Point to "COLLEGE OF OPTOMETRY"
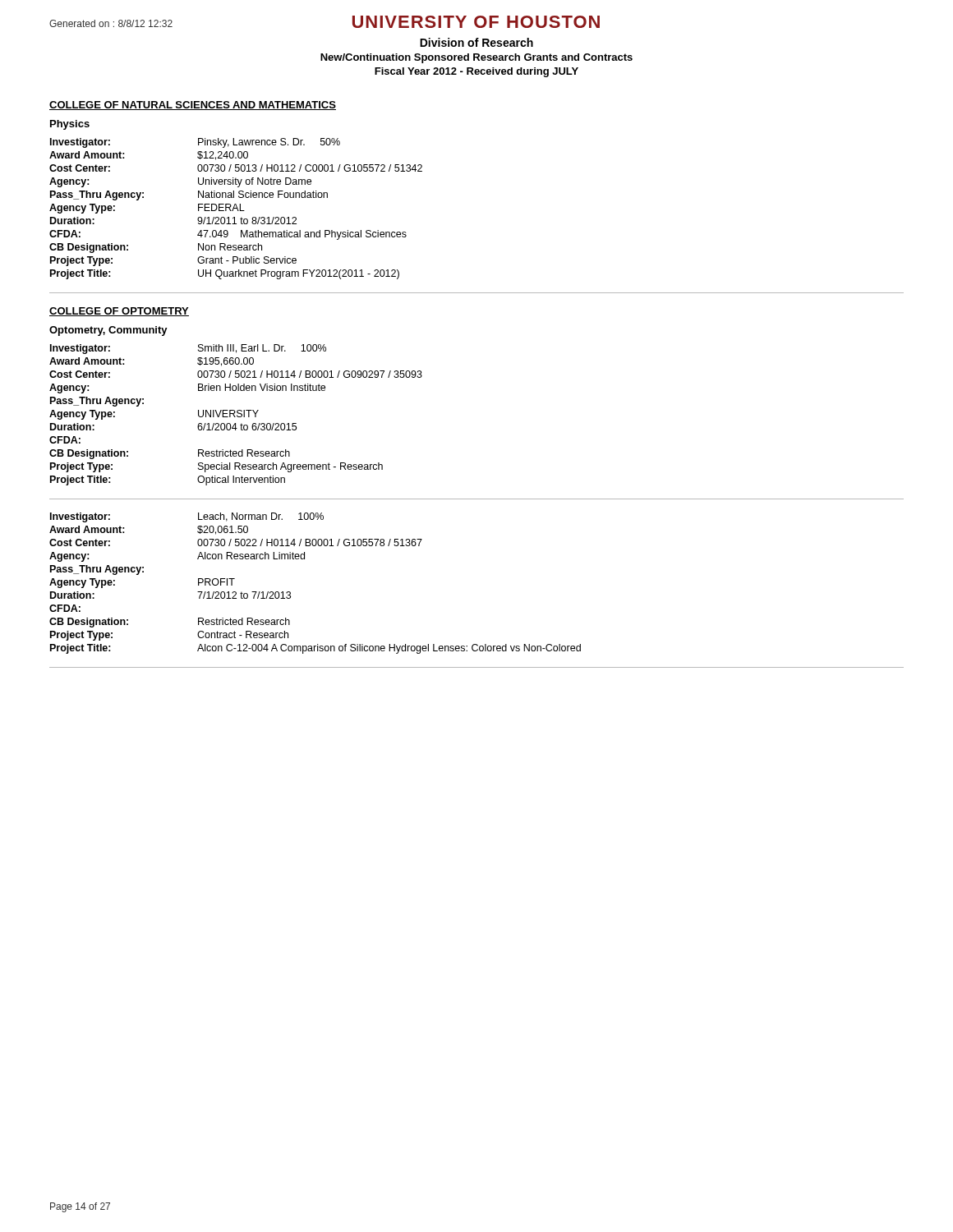 (119, 311)
